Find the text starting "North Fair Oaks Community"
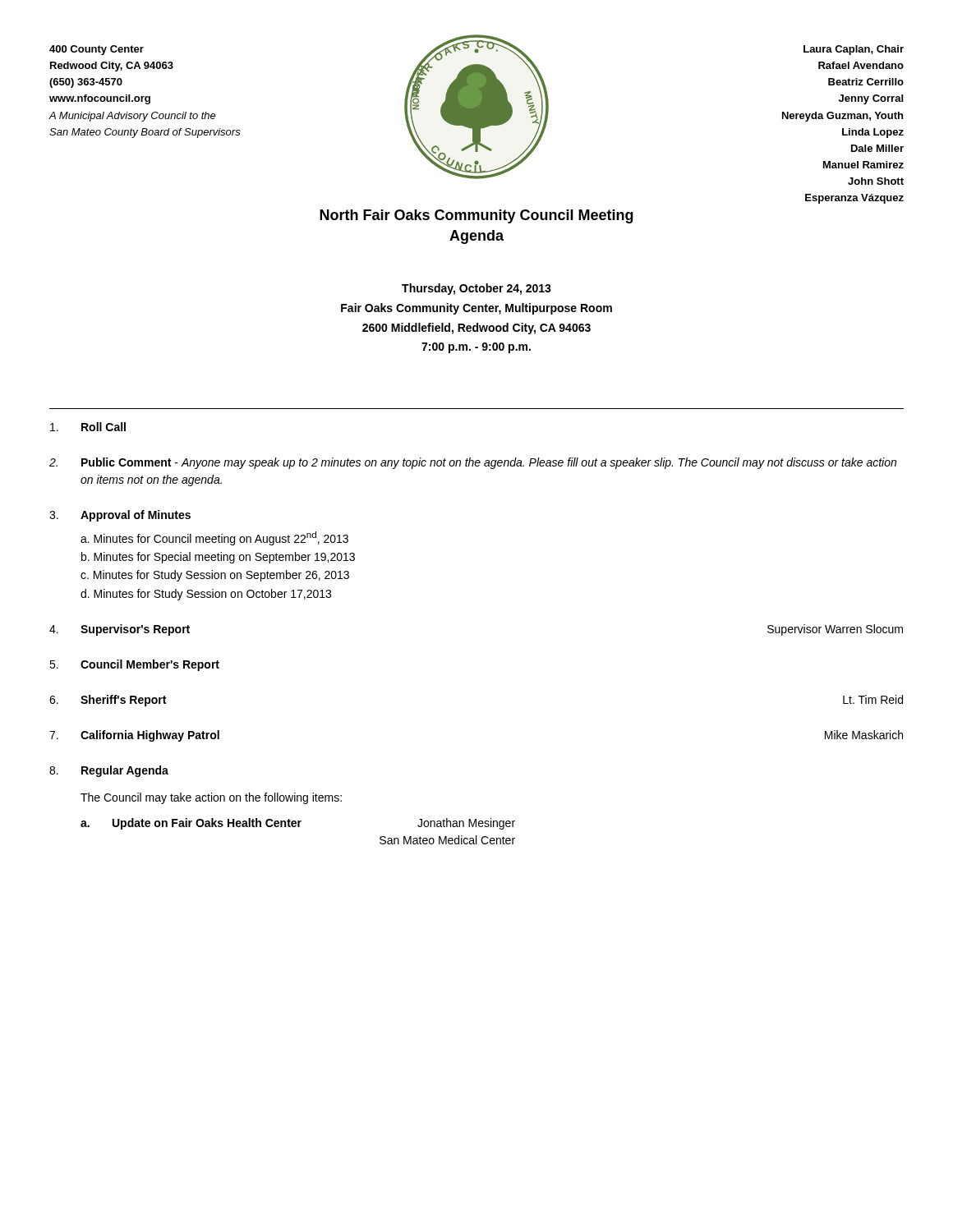This screenshot has height=1232, width=953. 476,226
